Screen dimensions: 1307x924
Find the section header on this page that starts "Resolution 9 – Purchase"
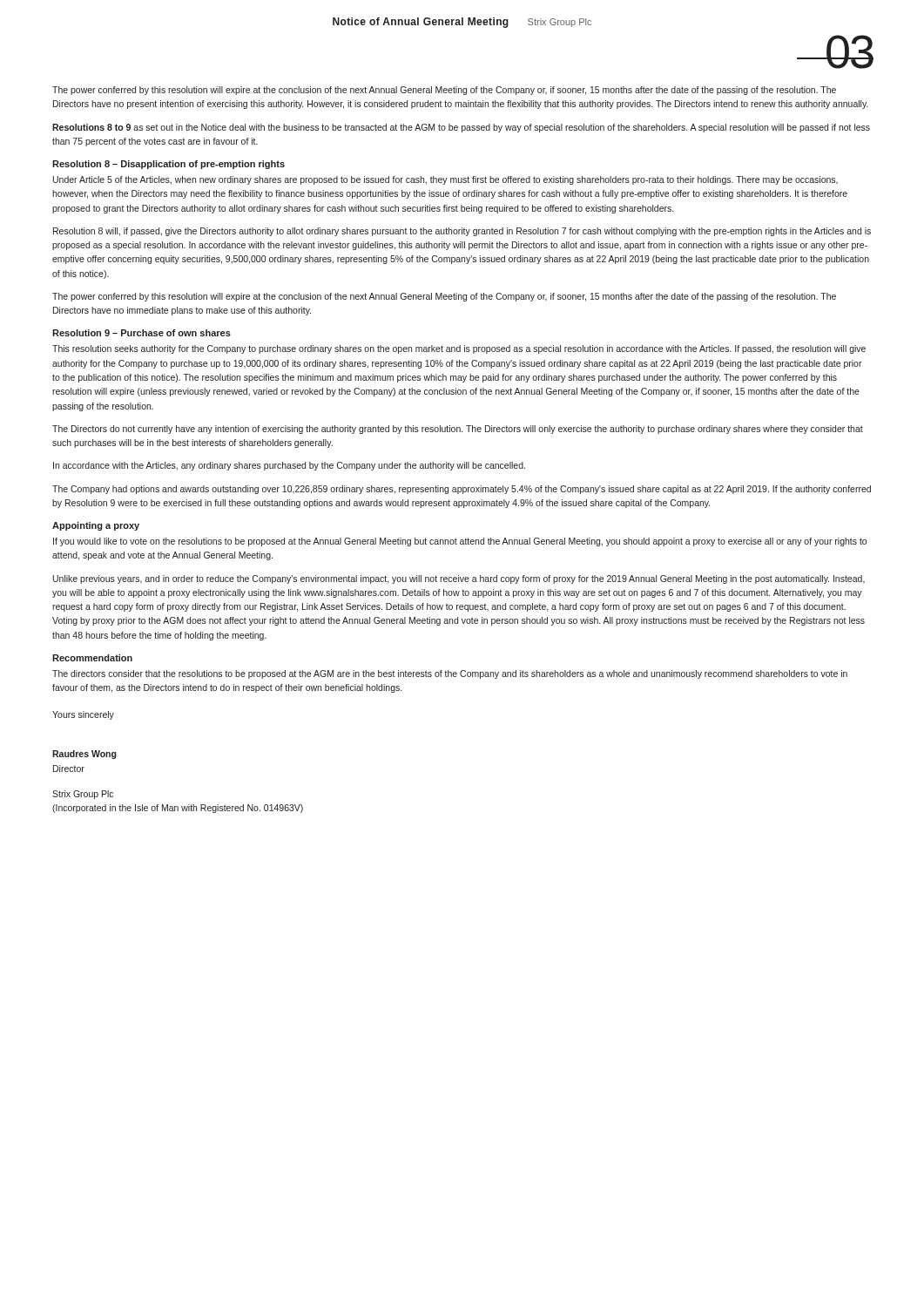141,333
